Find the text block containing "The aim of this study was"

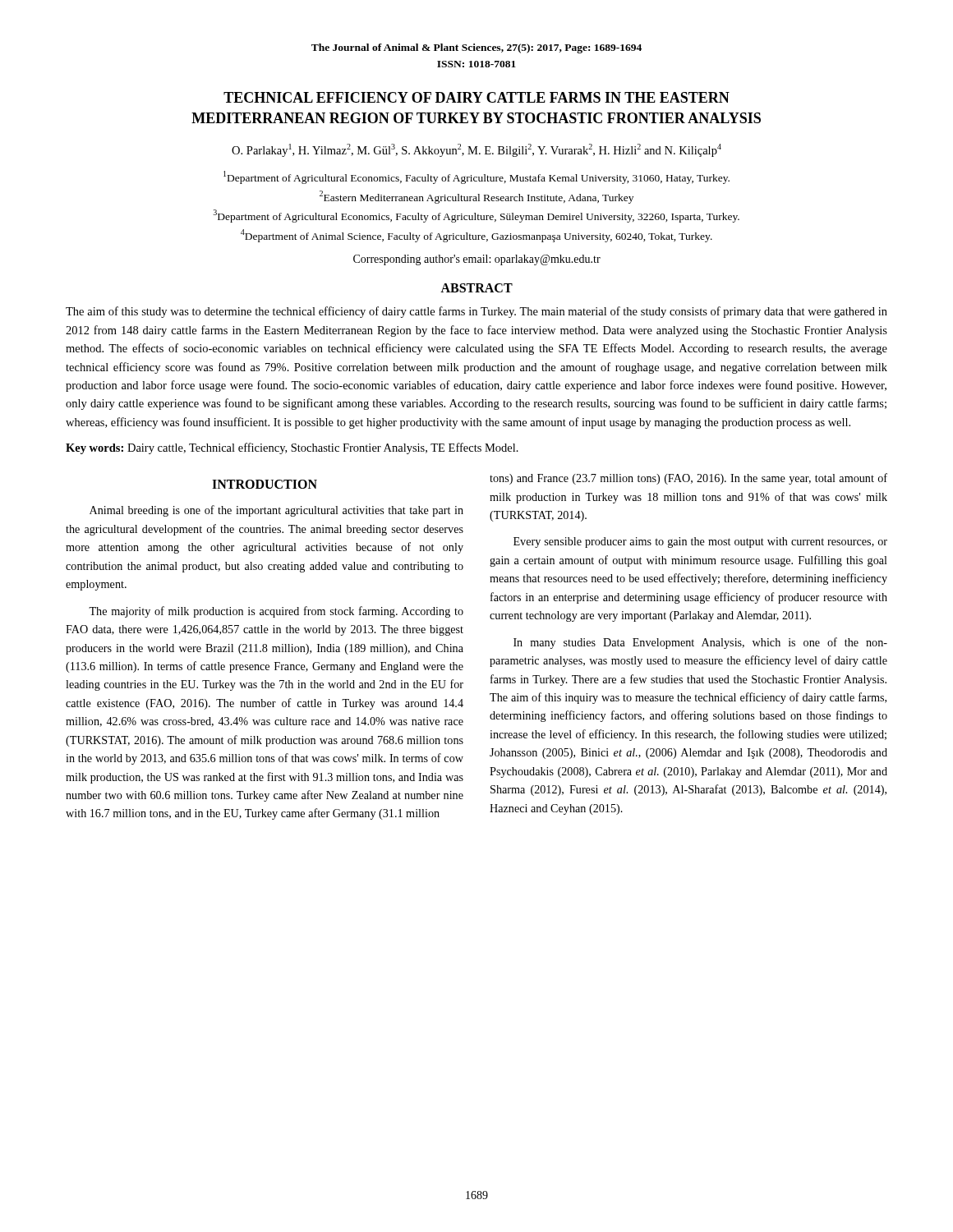(476, 367)
